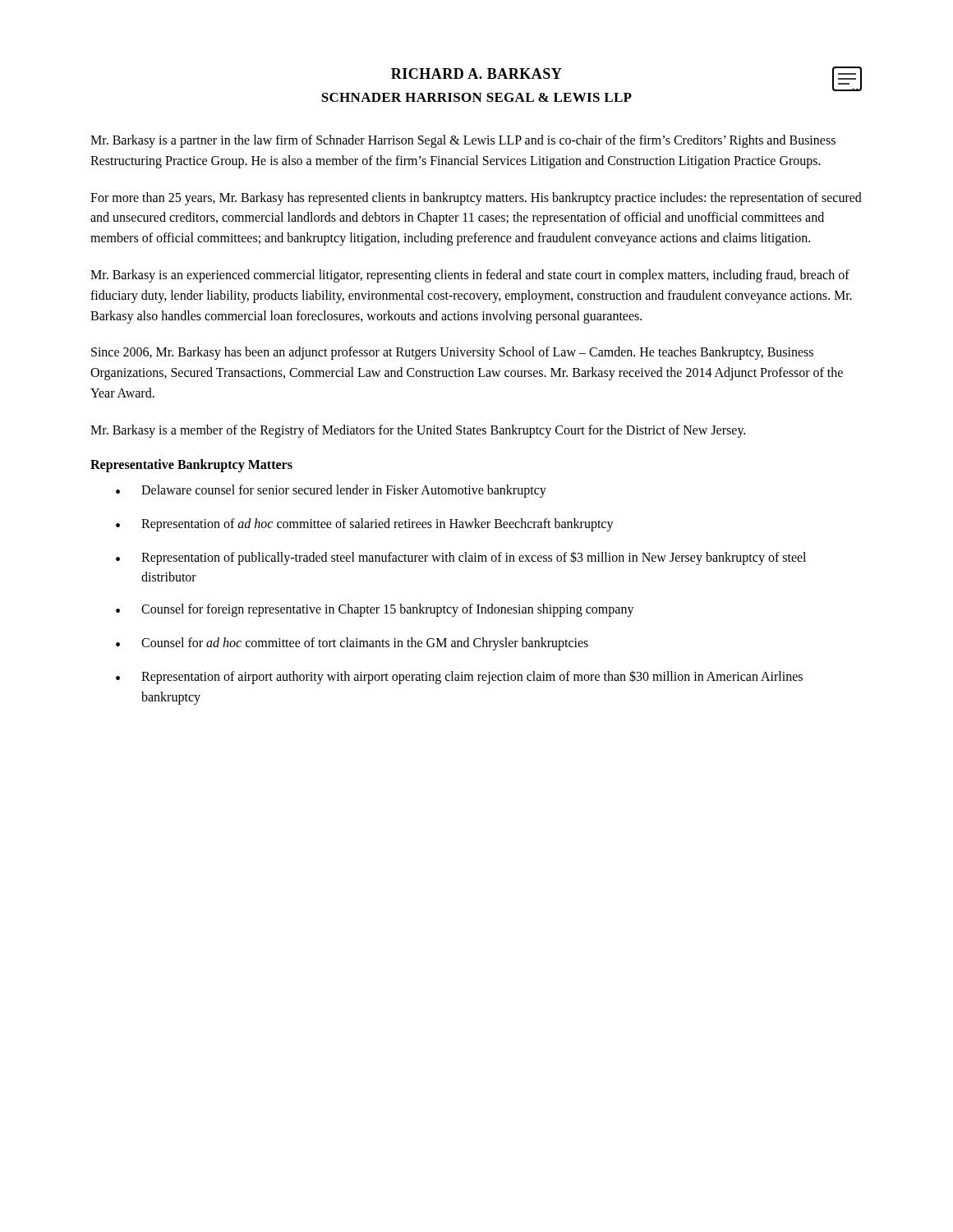Locate the block starting "Since 2006, Mr. Barkasy"
Screen dimensions: 1232x953
point(467,373)
